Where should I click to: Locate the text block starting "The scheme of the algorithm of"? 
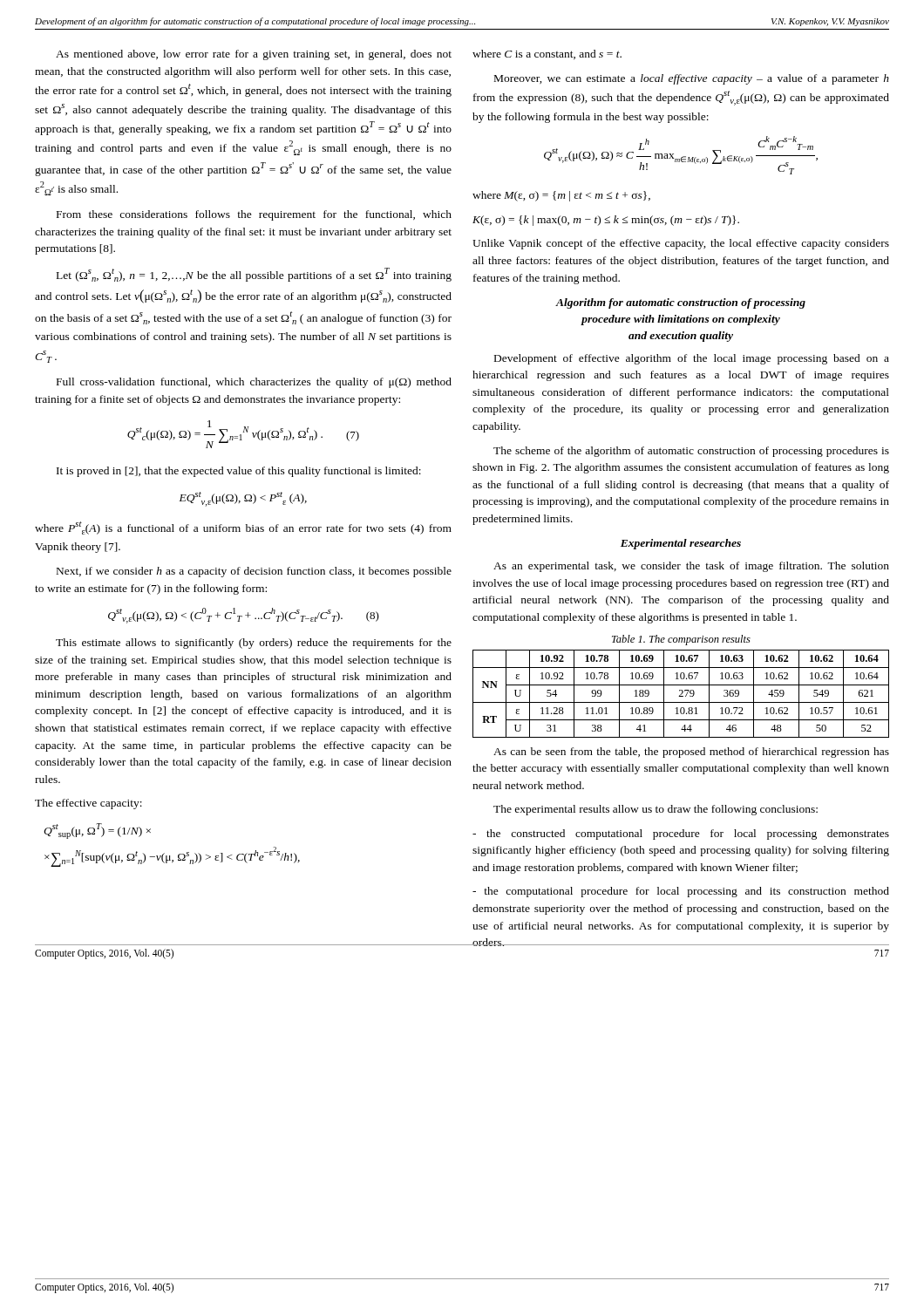[681, 484]
